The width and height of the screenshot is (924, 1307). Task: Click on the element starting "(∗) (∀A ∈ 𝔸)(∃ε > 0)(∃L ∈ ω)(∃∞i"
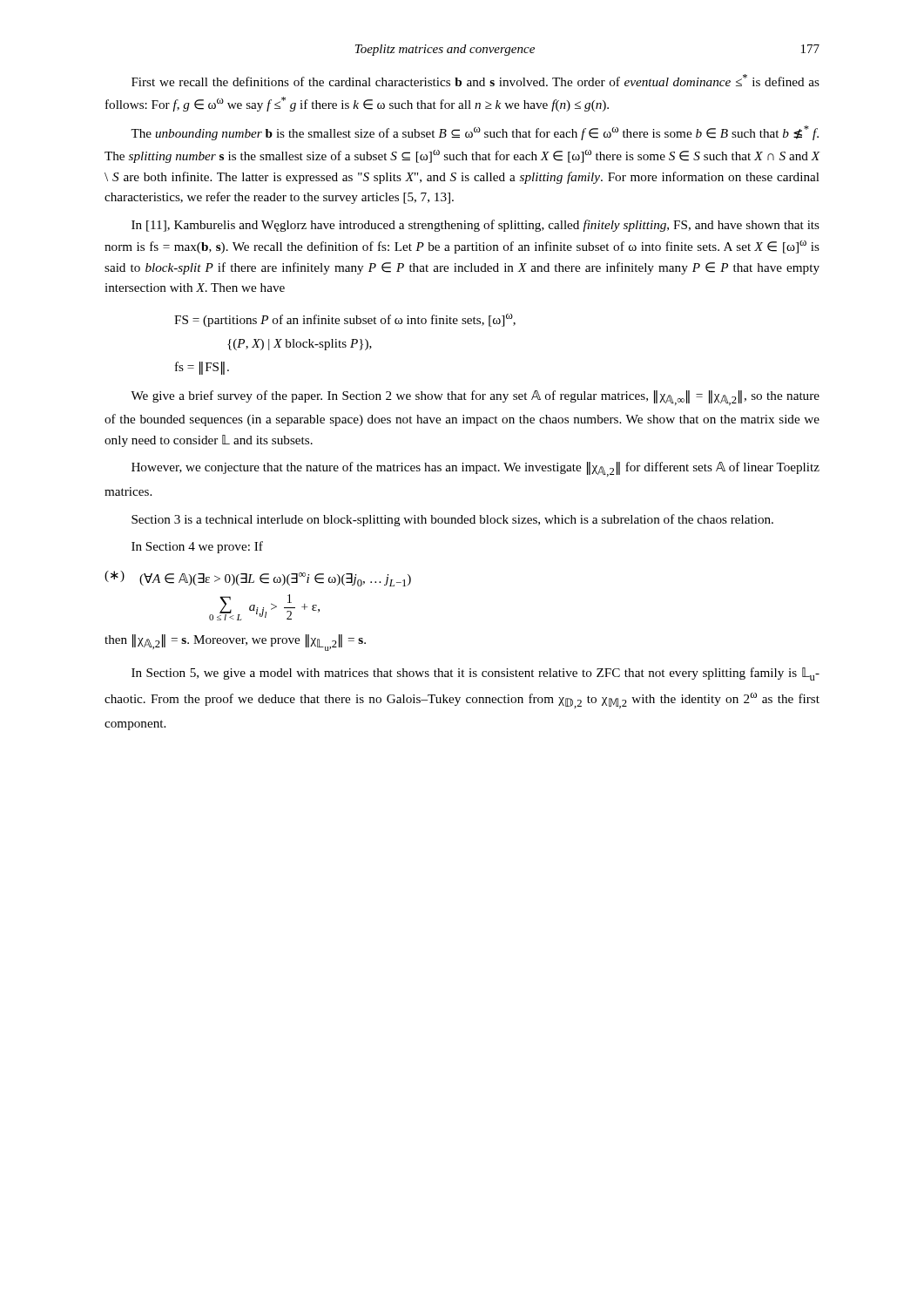tap(258, 579)
